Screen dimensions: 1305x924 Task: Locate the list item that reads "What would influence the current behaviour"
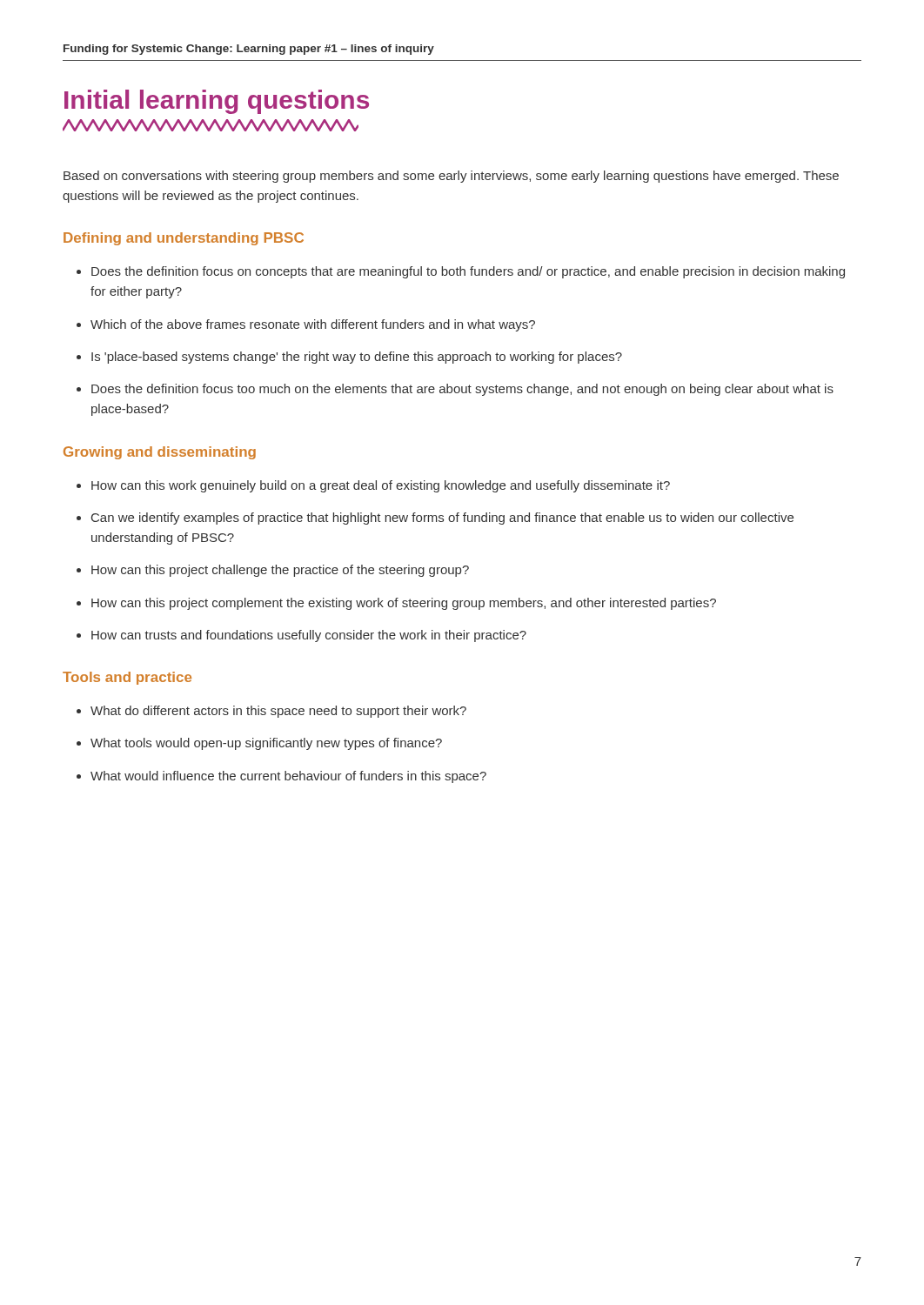point(289,775)
